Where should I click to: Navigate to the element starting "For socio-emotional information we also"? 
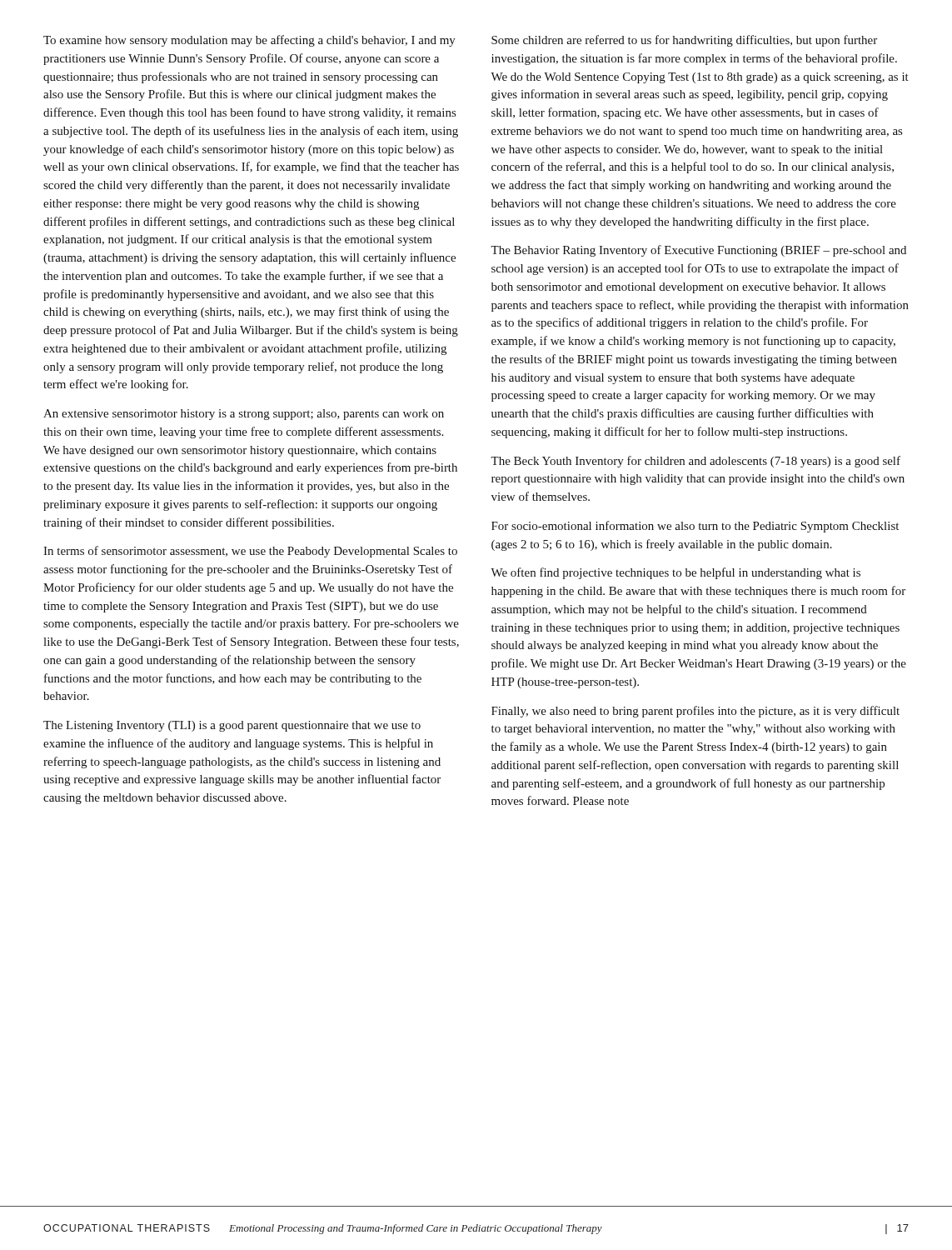(700, 535)
